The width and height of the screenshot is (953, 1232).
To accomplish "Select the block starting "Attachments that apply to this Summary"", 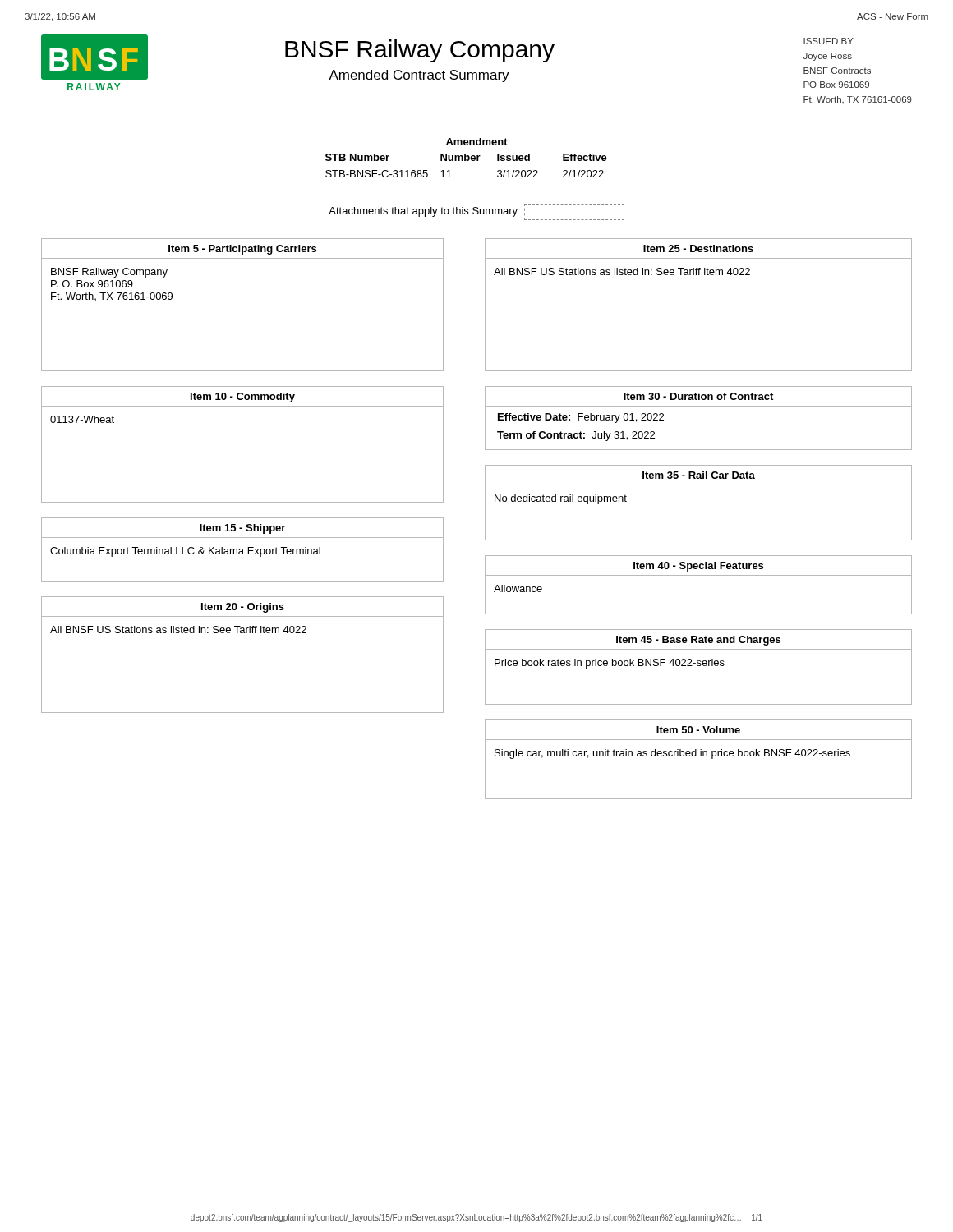I will 476,212.
